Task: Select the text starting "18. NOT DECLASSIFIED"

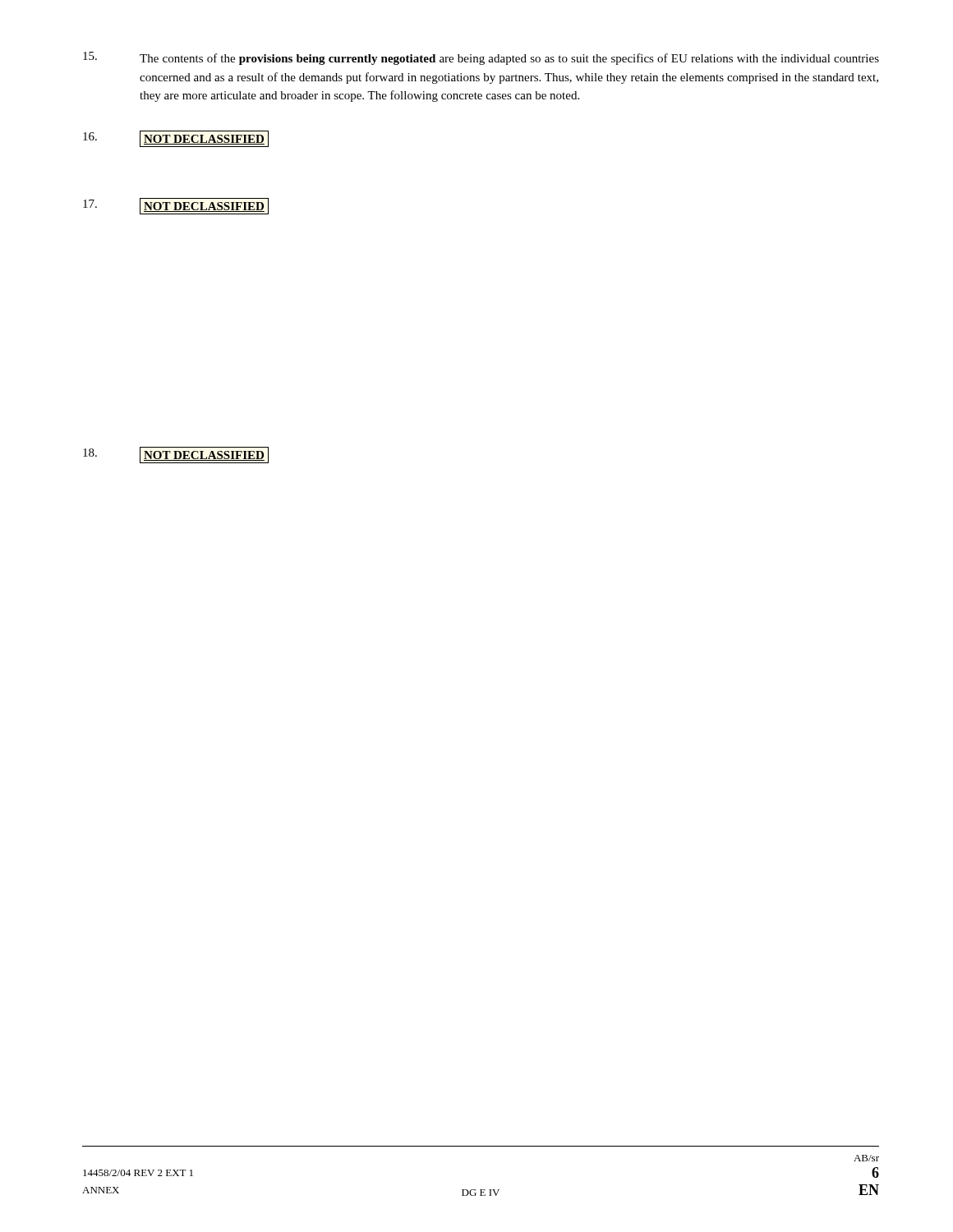Action: [176, 455]
